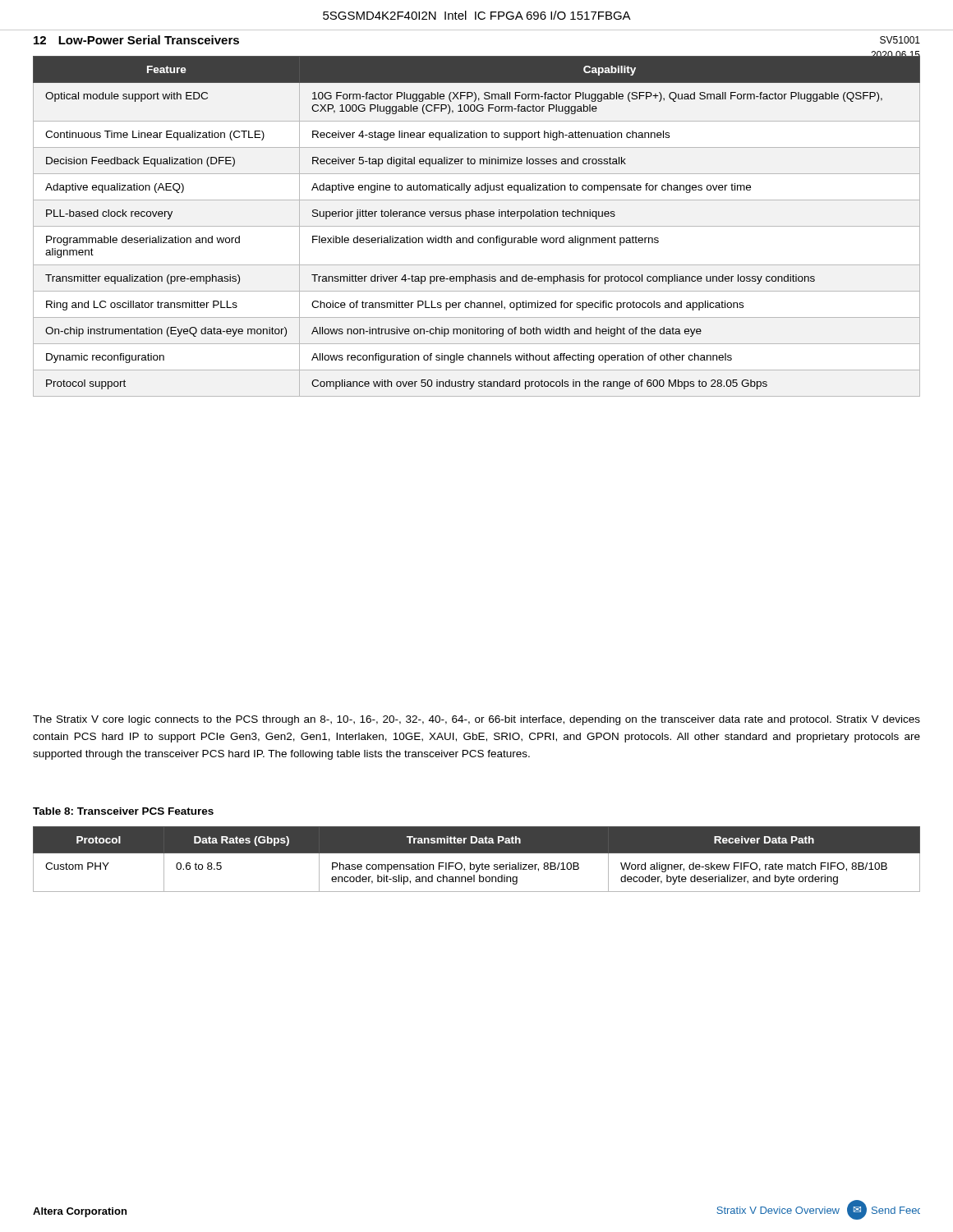Select the table that reads "Dynamic reconfiguration"
953x1232 pixels.
click(476, 226)
